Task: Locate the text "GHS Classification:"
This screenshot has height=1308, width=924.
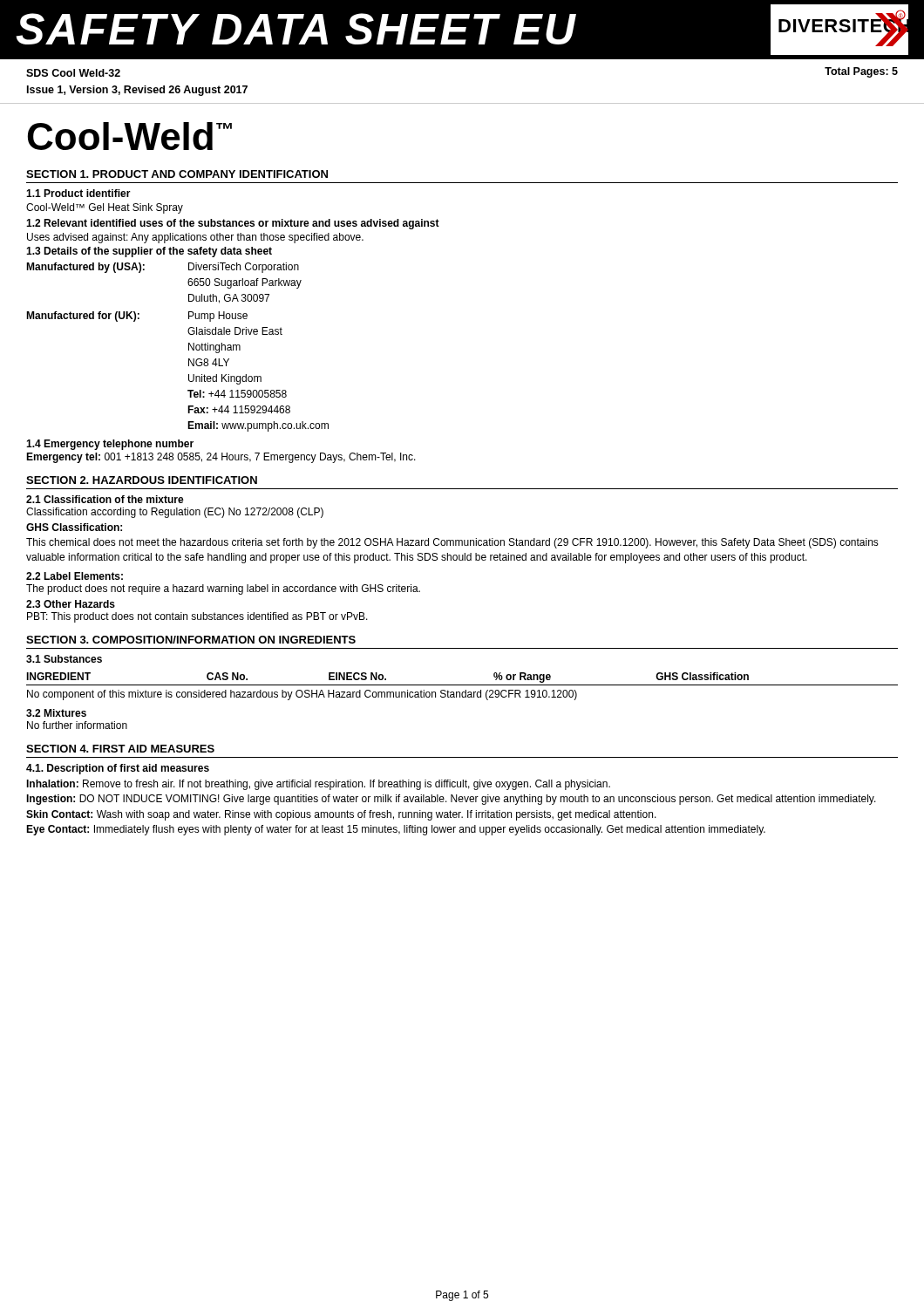Action: coord(75,528)
